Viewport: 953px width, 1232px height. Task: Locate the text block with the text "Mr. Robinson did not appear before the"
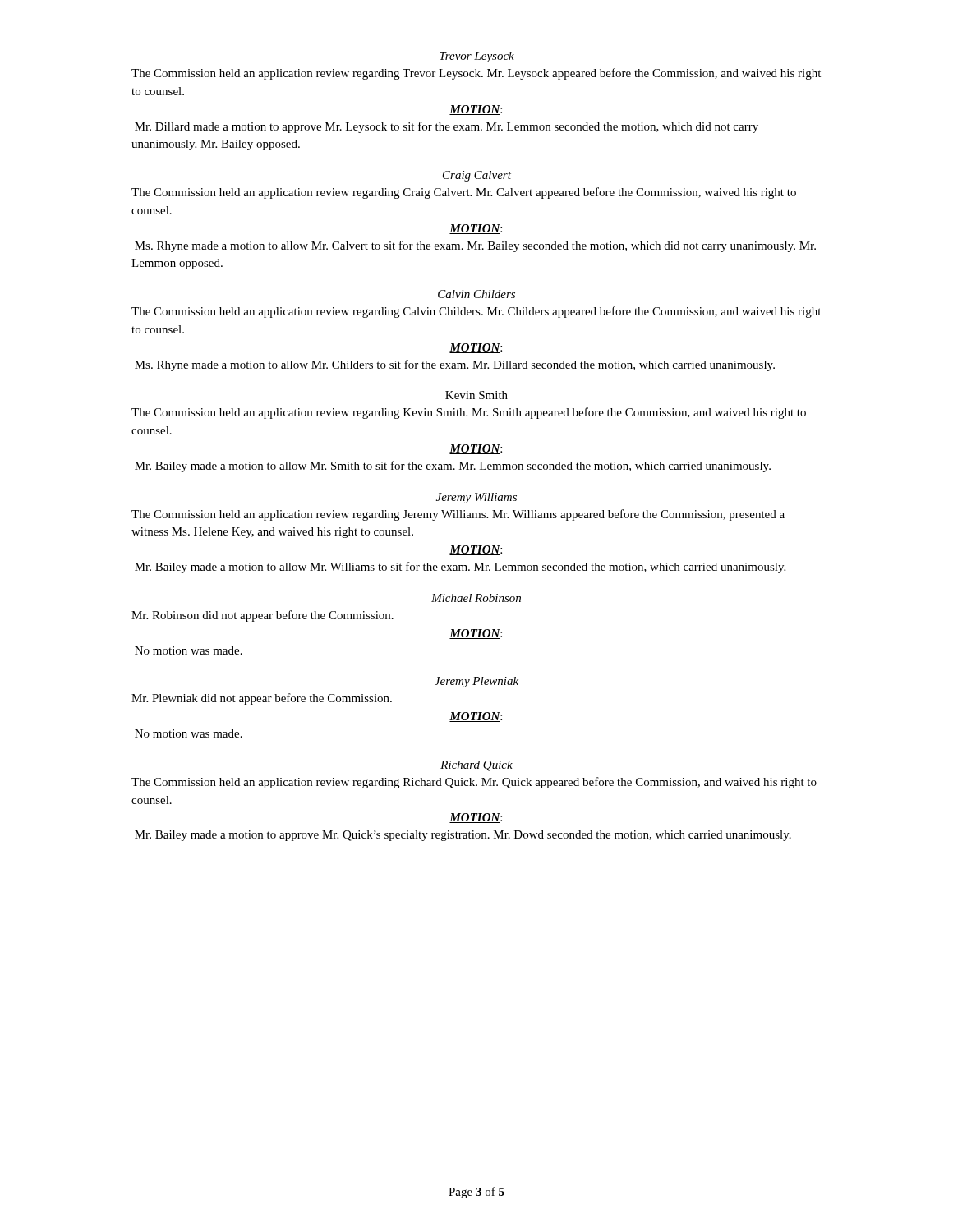coord(263,615)
